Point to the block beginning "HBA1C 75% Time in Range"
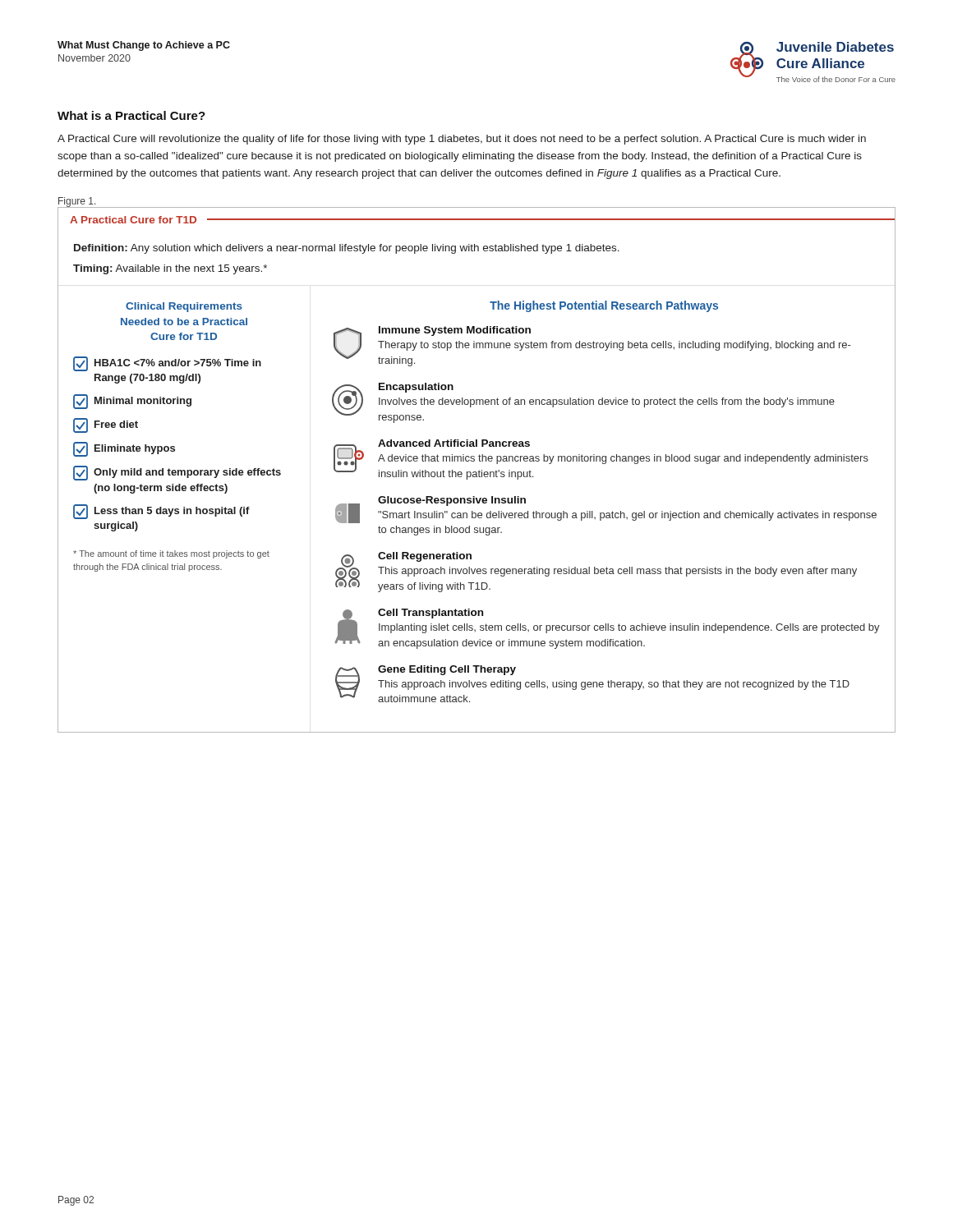Image resolution: width=953 pixels, height=1232 pixels. coord(184,371)
